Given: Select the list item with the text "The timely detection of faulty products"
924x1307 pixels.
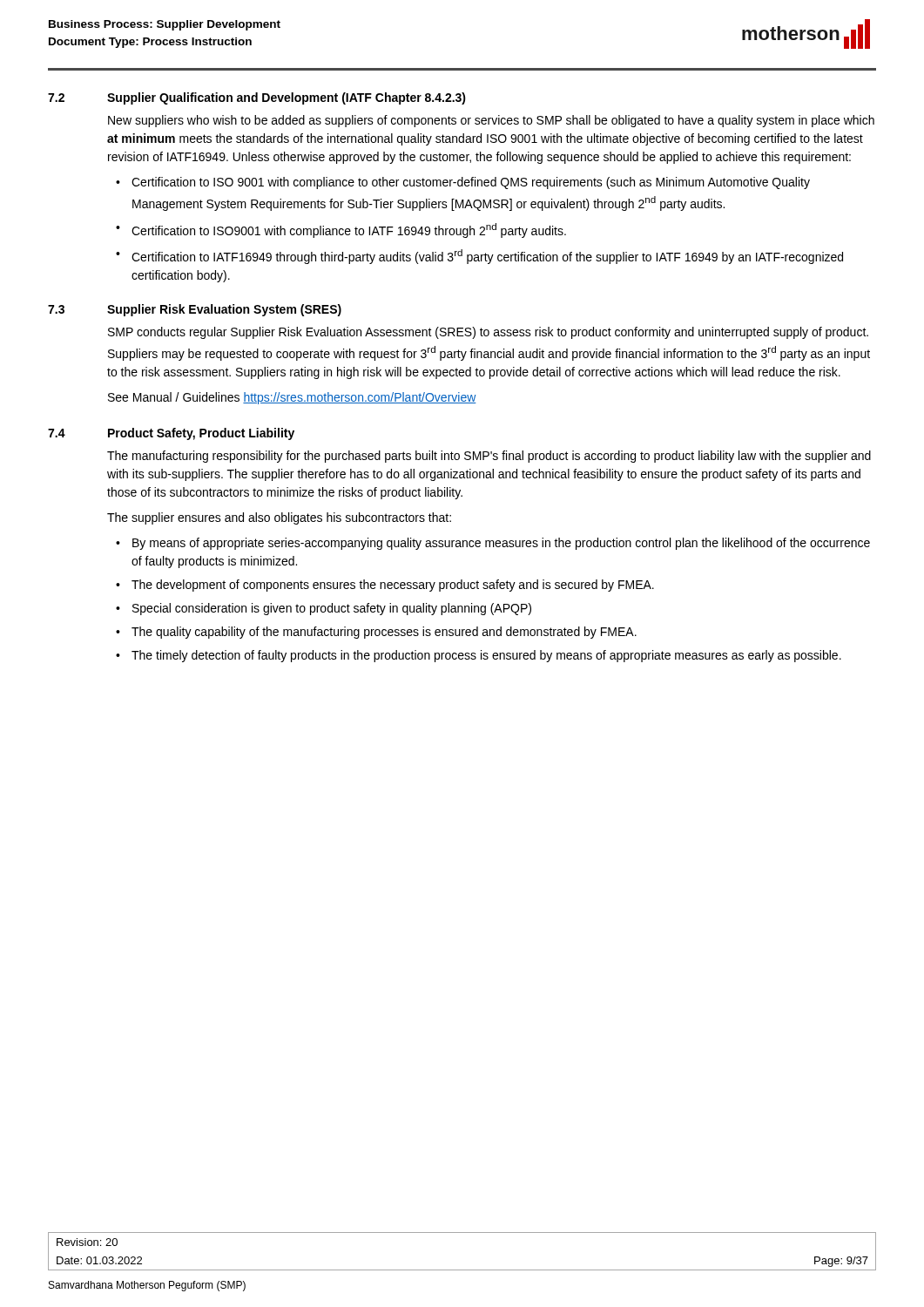Looking at the screenshot, I should 487,655.
